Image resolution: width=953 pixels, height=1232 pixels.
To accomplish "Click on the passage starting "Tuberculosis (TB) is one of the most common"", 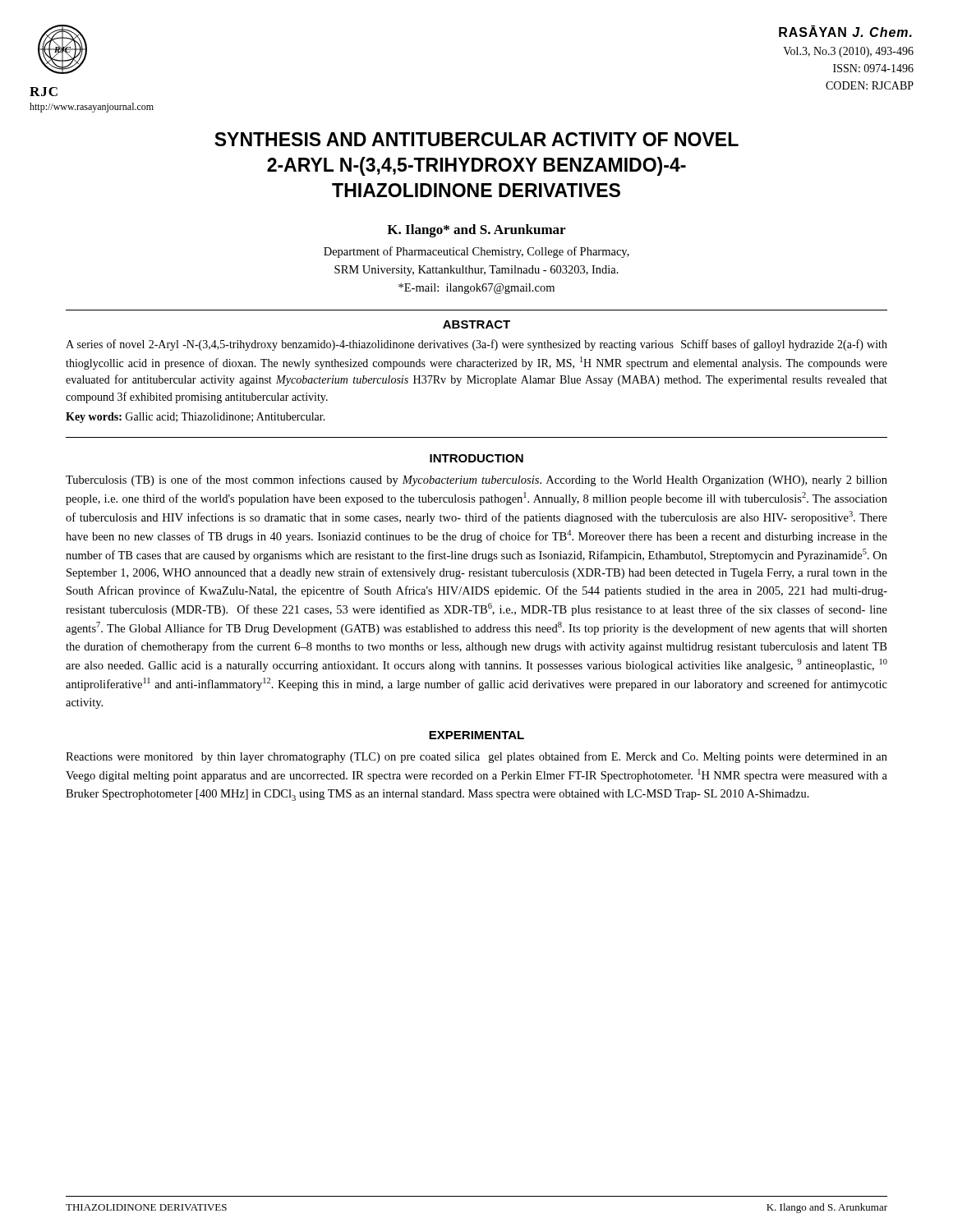I will tap(476, 591).
